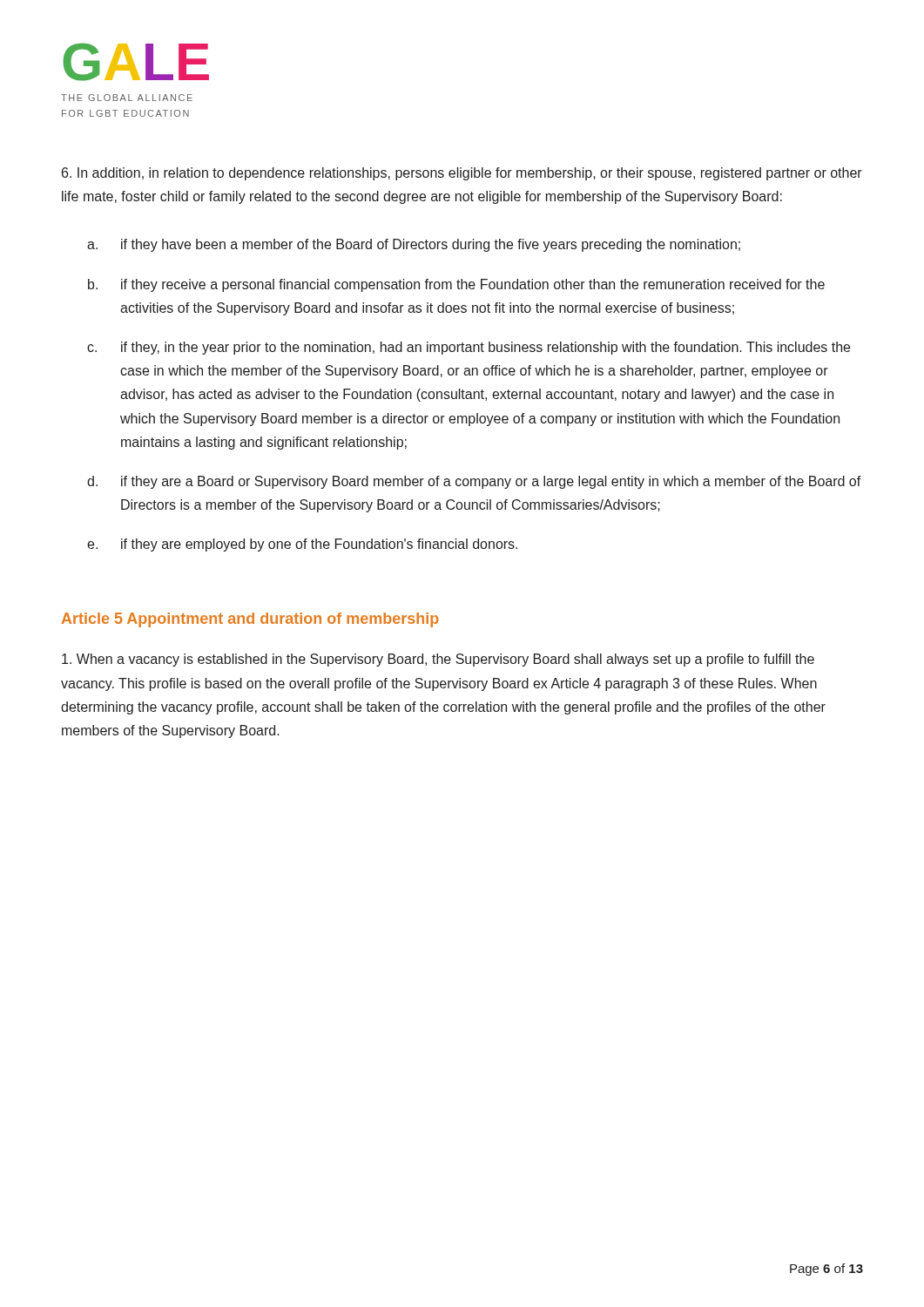The width and height of the screenshot is (924, 1307).
Task: Locate the text block starting "When a vacancy is established"
Action: pos(443,695)
